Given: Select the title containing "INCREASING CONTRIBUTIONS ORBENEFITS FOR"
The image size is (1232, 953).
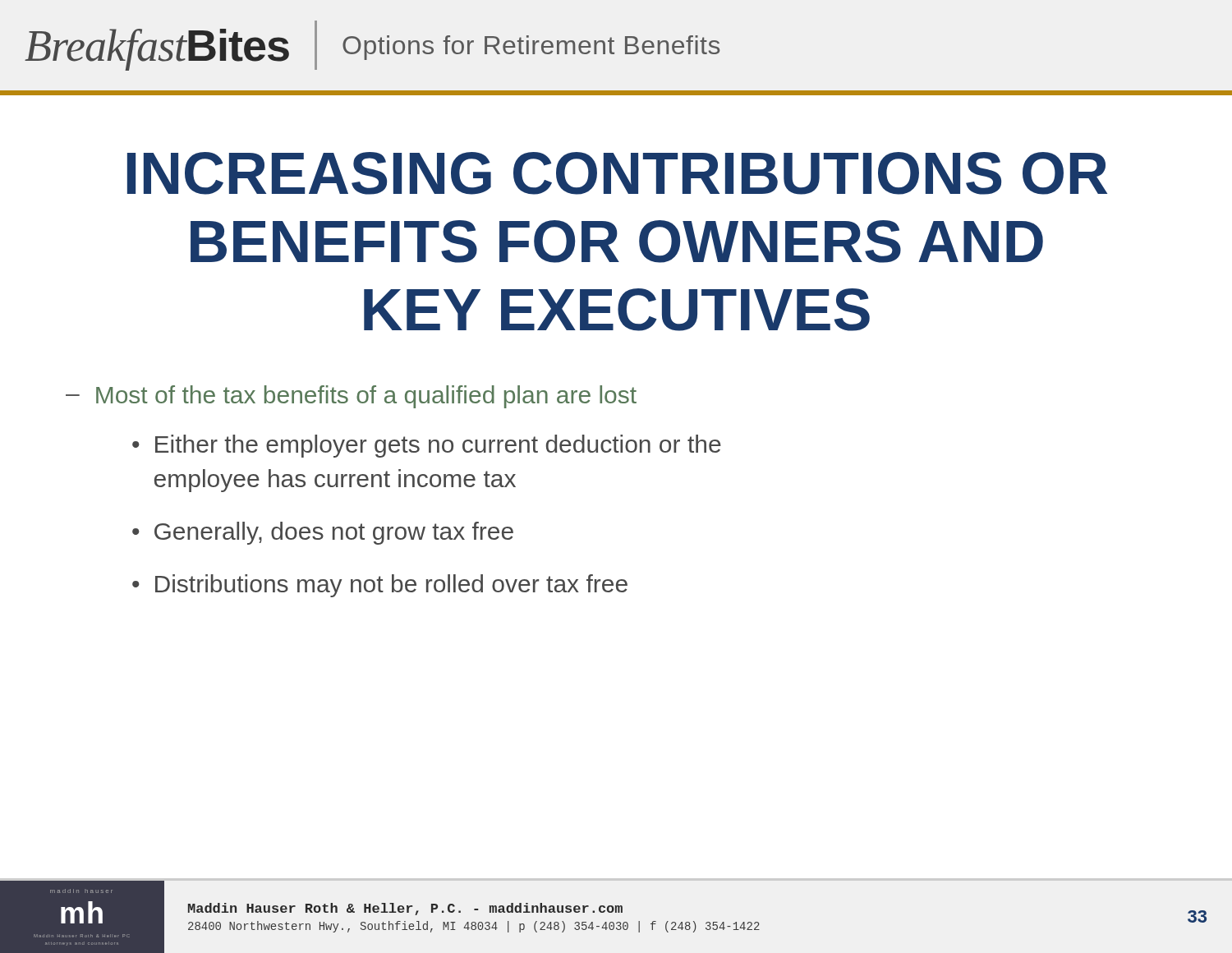Looking at the screenshot, I should pos(616,242).
